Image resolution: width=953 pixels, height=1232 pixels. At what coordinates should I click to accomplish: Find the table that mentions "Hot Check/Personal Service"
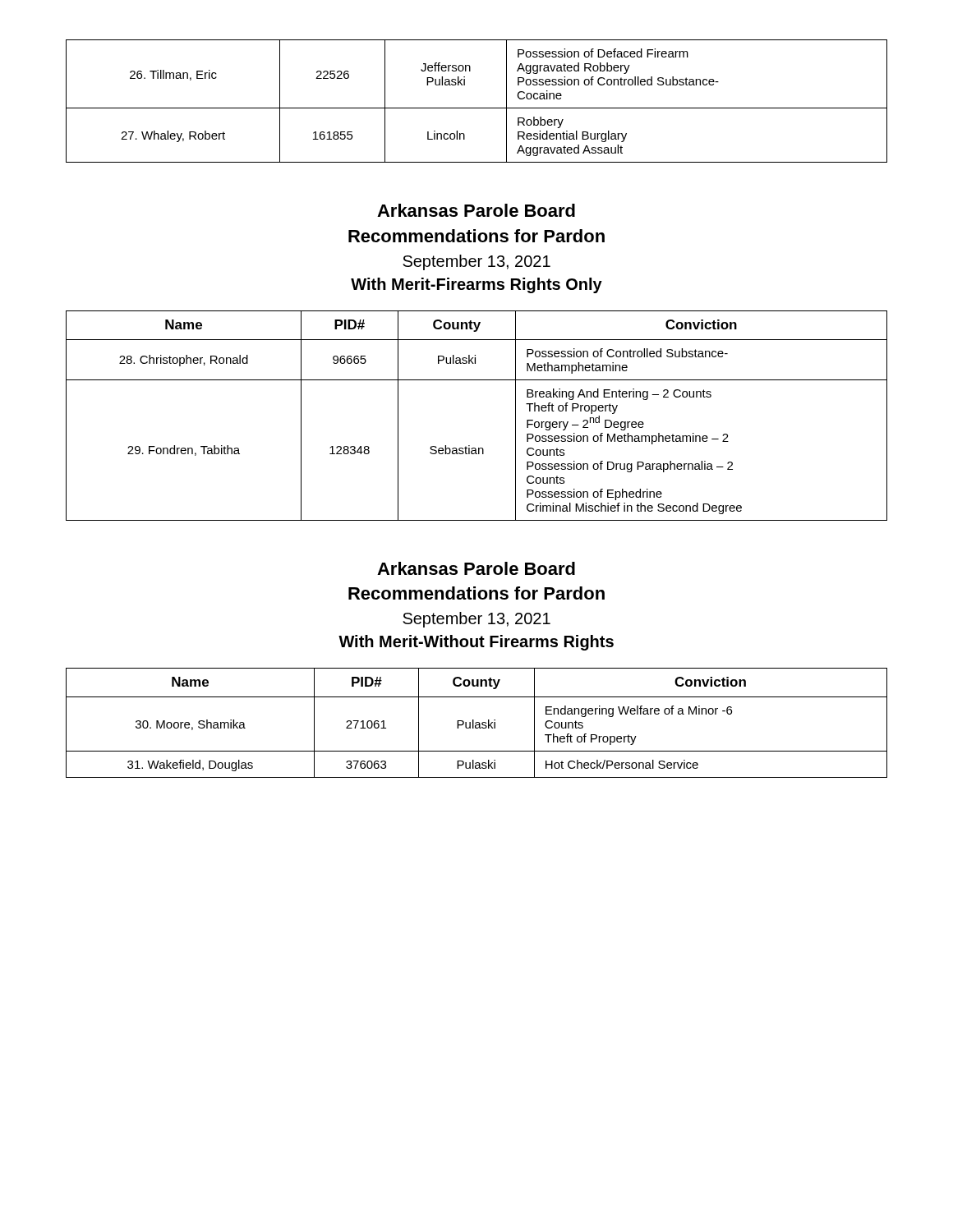tap(476, 723)
